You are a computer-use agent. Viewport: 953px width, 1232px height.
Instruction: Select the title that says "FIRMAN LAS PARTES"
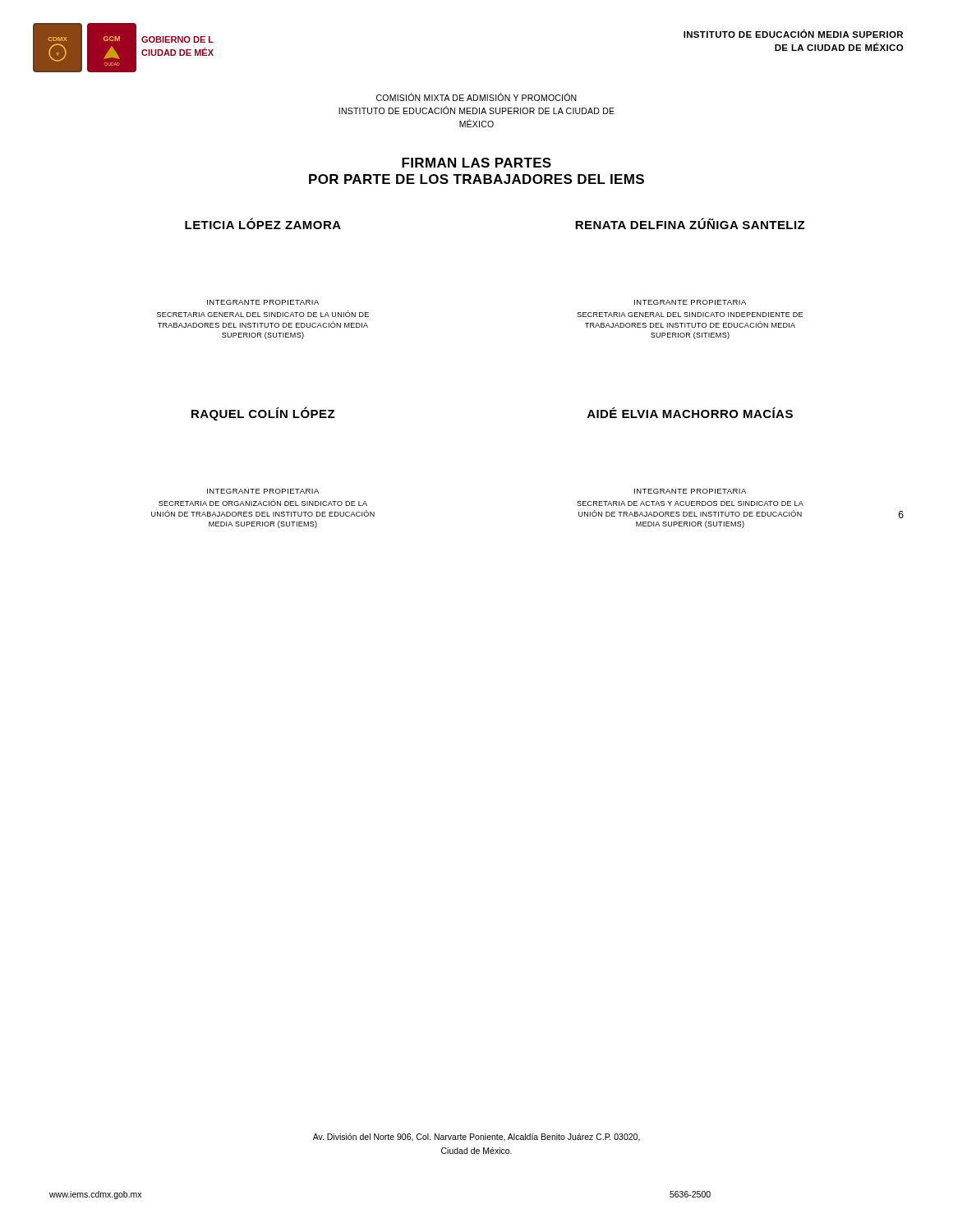476,172
